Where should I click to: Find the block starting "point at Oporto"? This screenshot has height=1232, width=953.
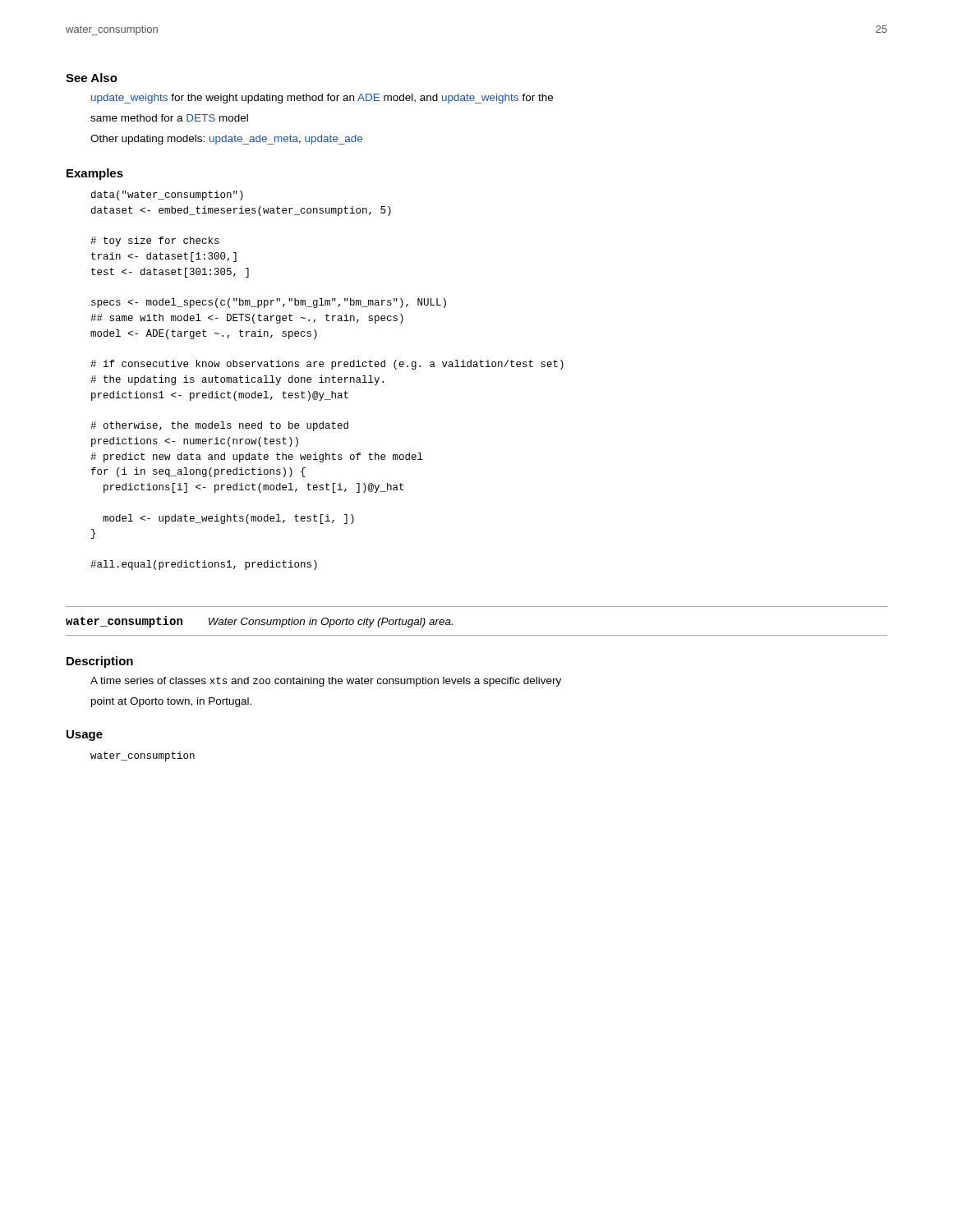click(x=171, y=701)
